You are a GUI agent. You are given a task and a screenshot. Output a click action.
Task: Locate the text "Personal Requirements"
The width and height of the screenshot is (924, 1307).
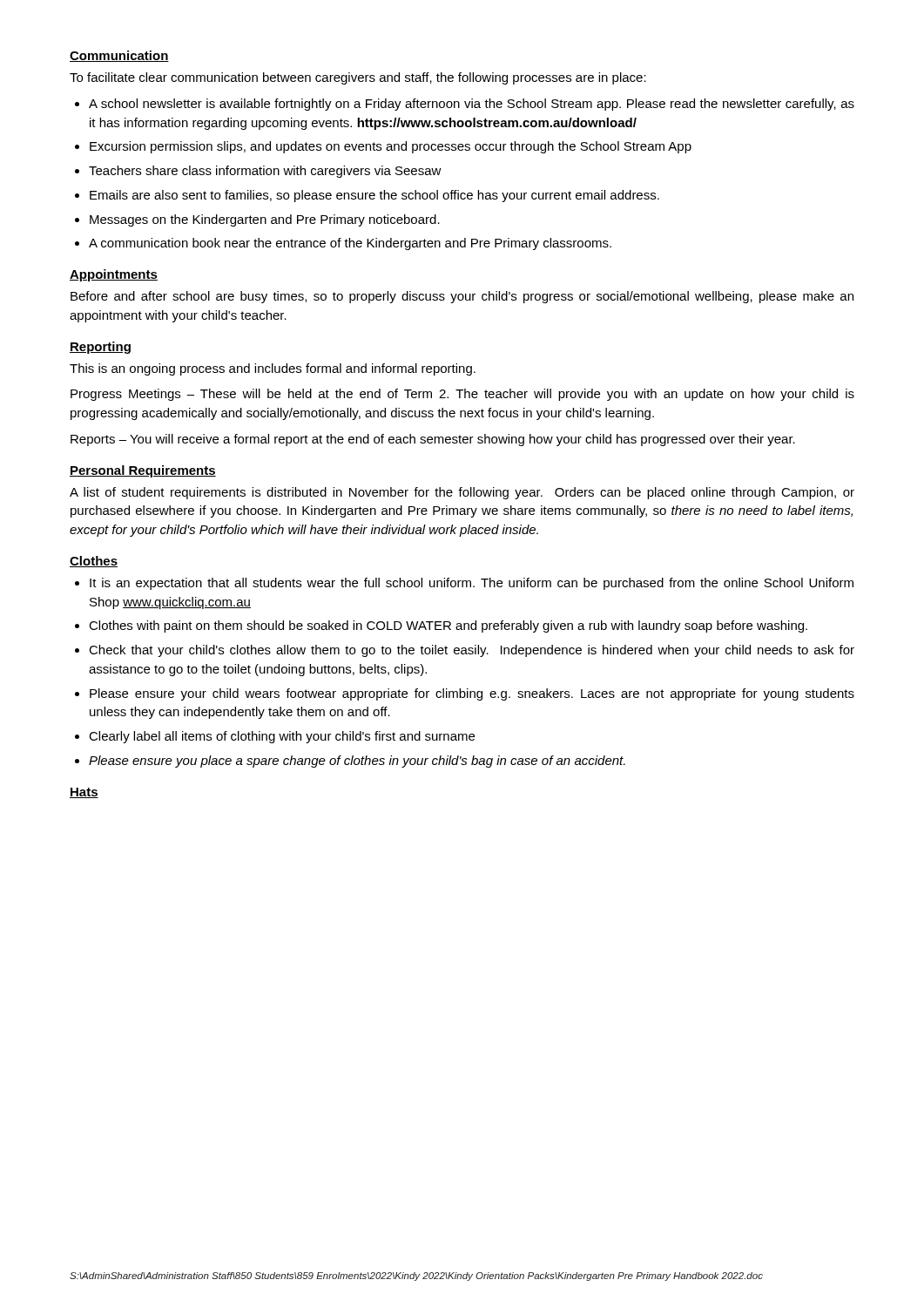point(143,470)
